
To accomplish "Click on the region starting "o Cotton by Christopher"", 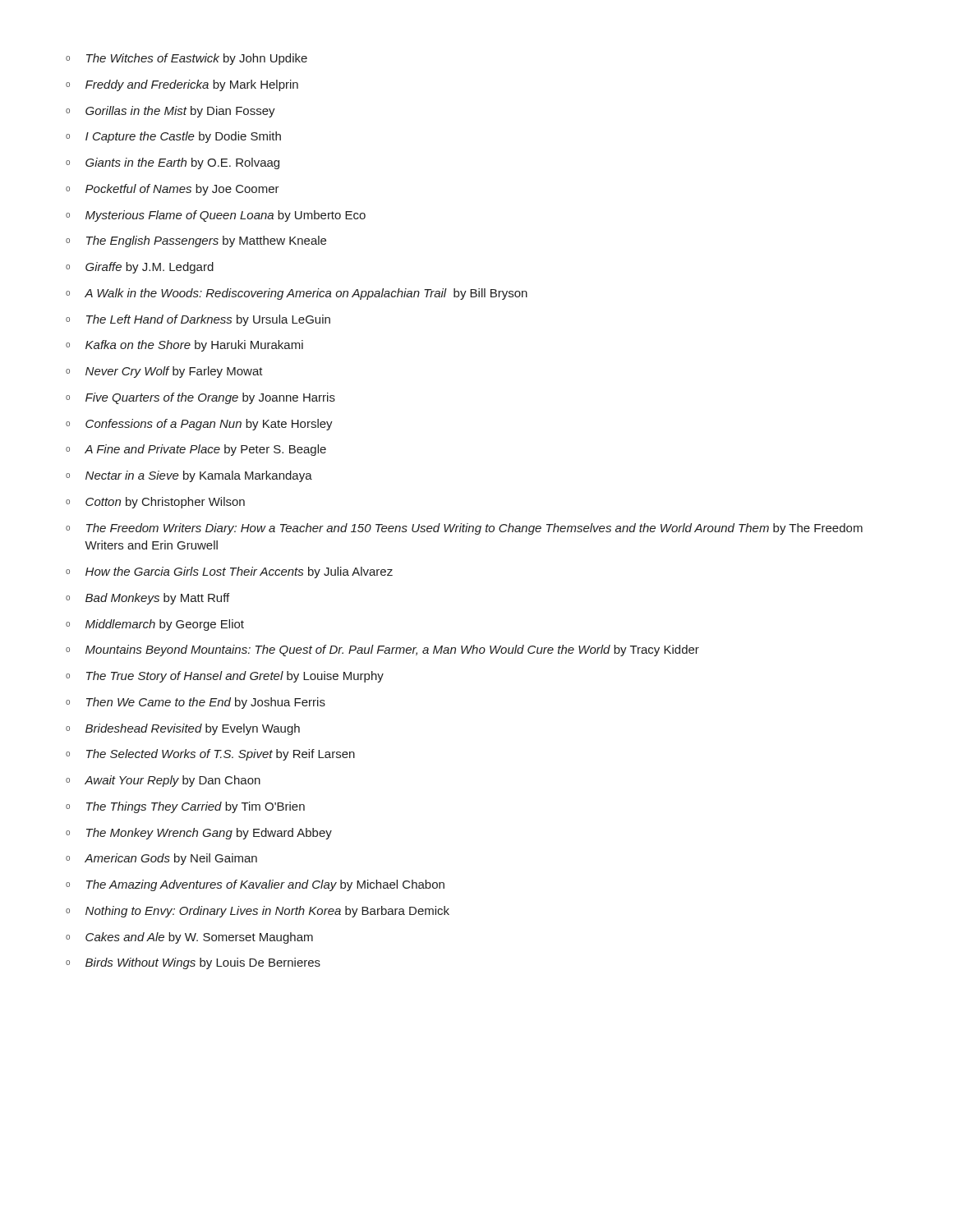I will pyautogui.click(x=155, y=503).
